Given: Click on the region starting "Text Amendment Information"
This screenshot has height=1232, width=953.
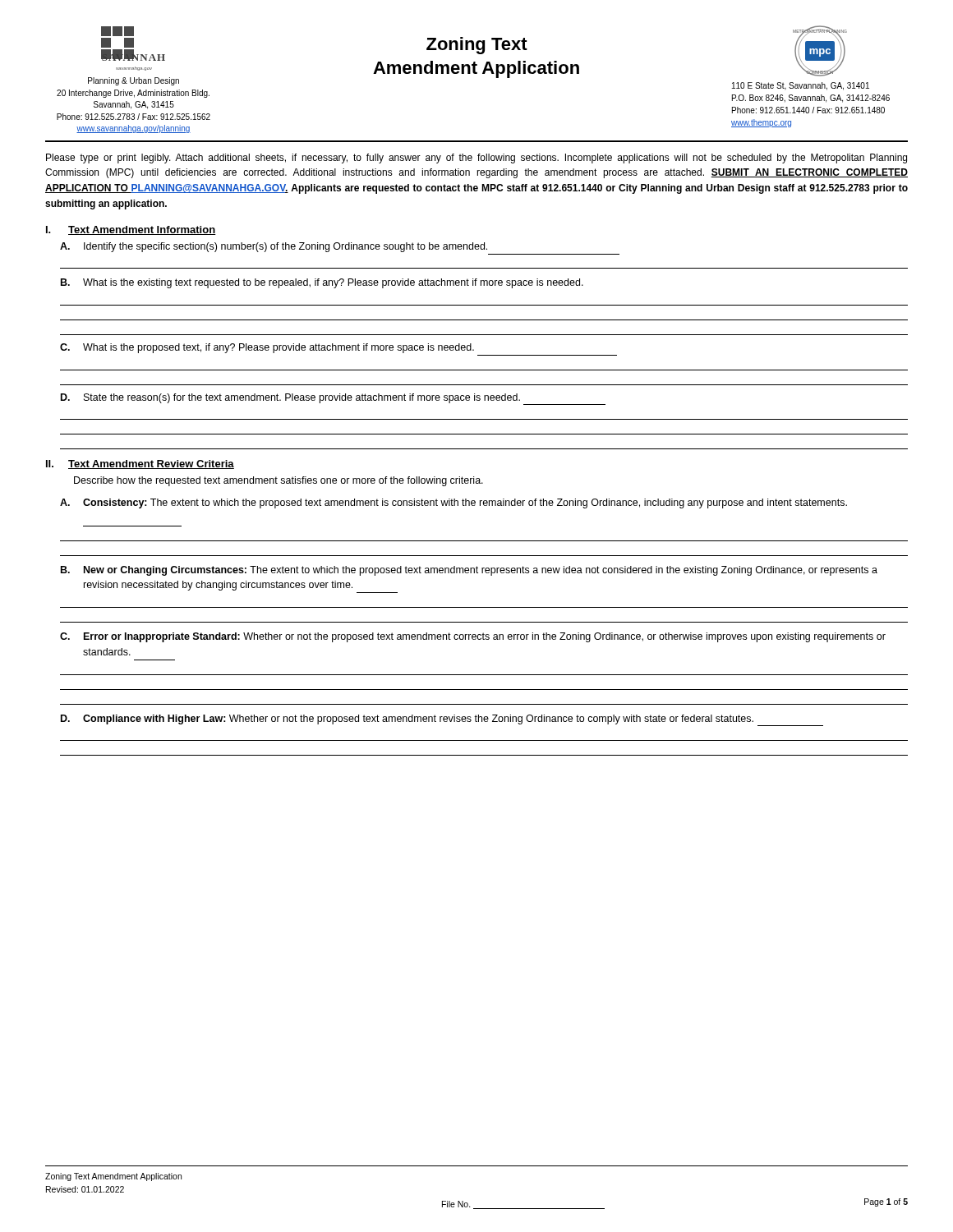Looking at the screenshot, I should [x=142, y=230].
